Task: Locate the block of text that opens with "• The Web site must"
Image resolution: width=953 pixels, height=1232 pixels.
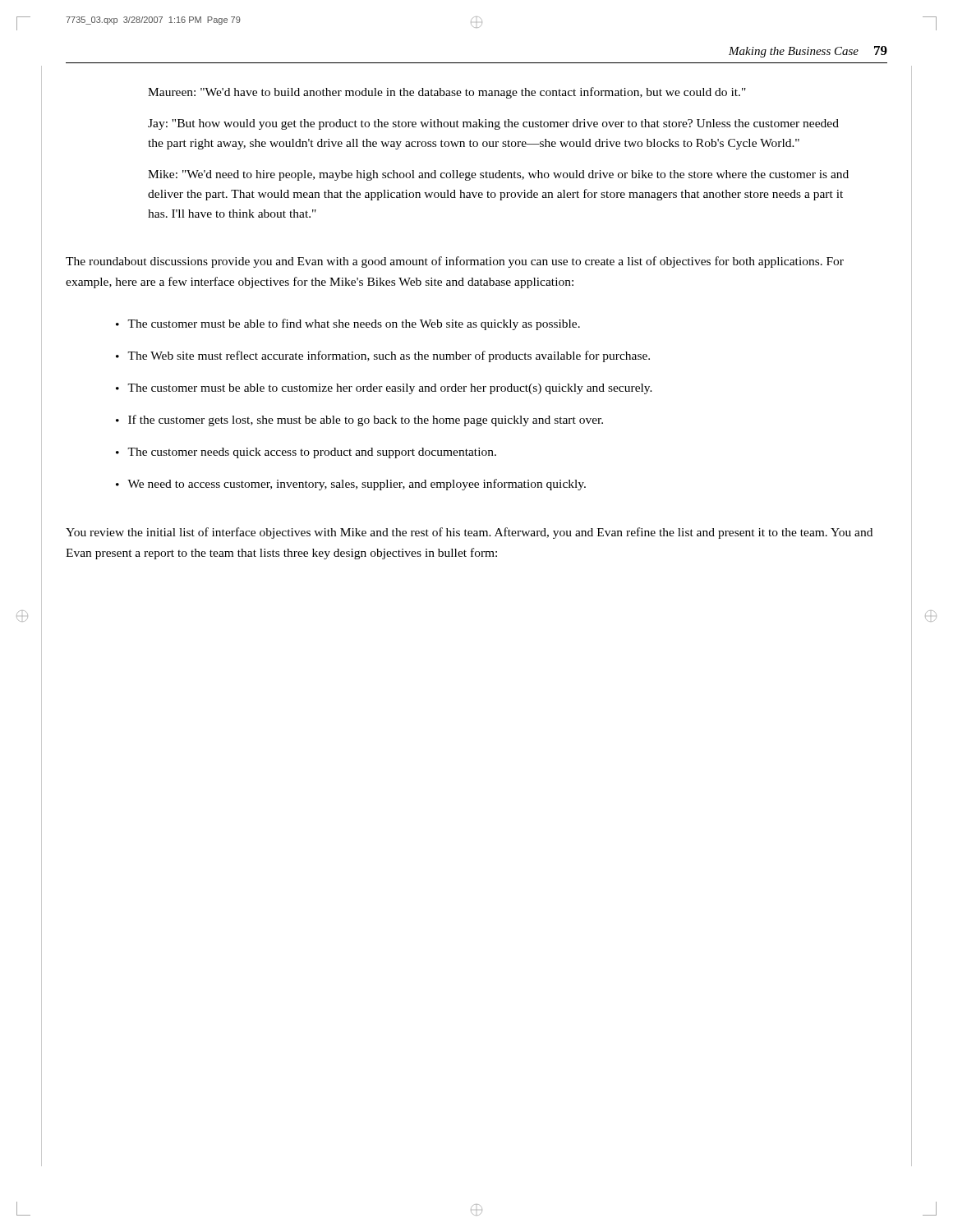Action: 383,356
